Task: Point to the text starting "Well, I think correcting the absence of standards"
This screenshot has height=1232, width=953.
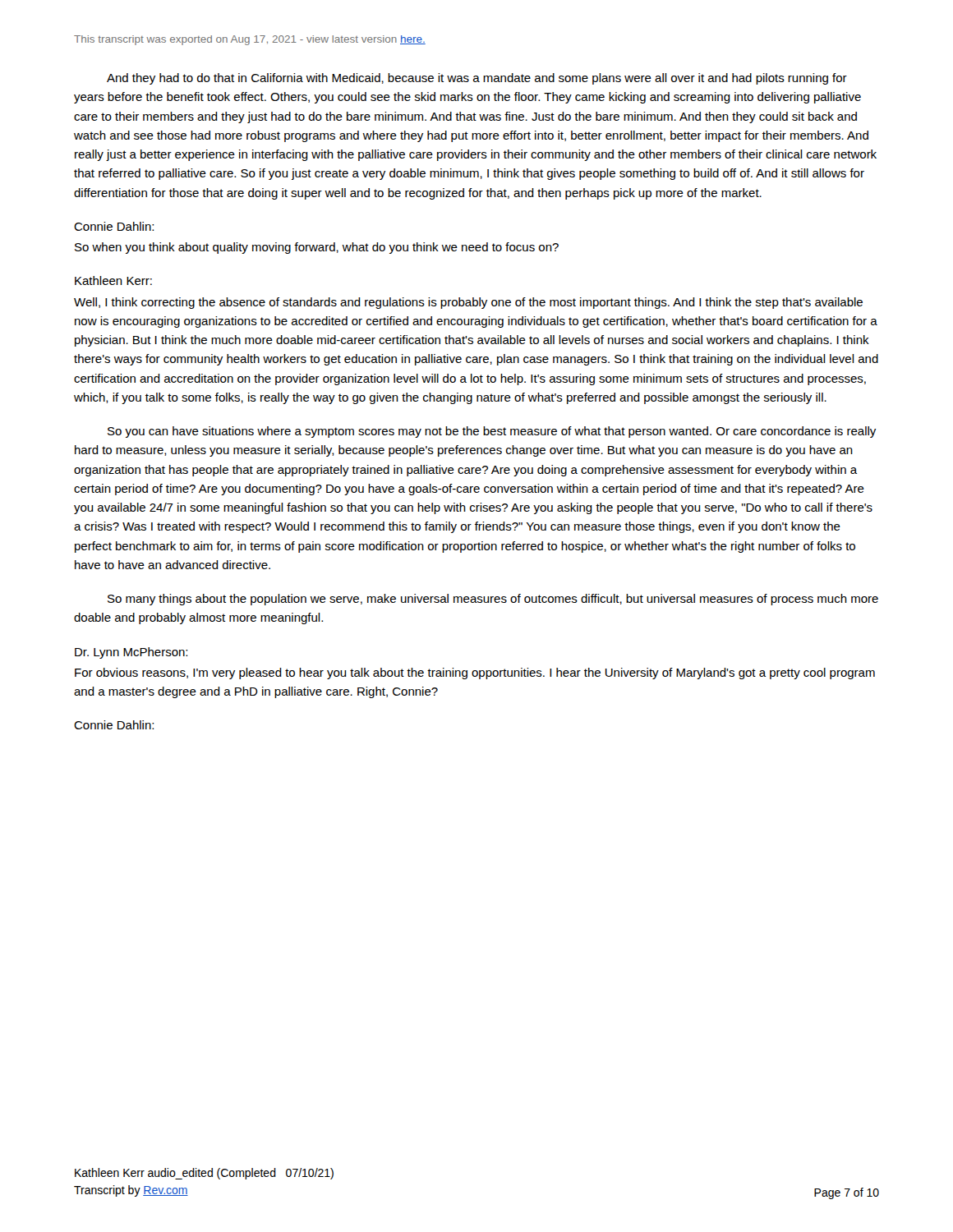Action: coord(476,349)
